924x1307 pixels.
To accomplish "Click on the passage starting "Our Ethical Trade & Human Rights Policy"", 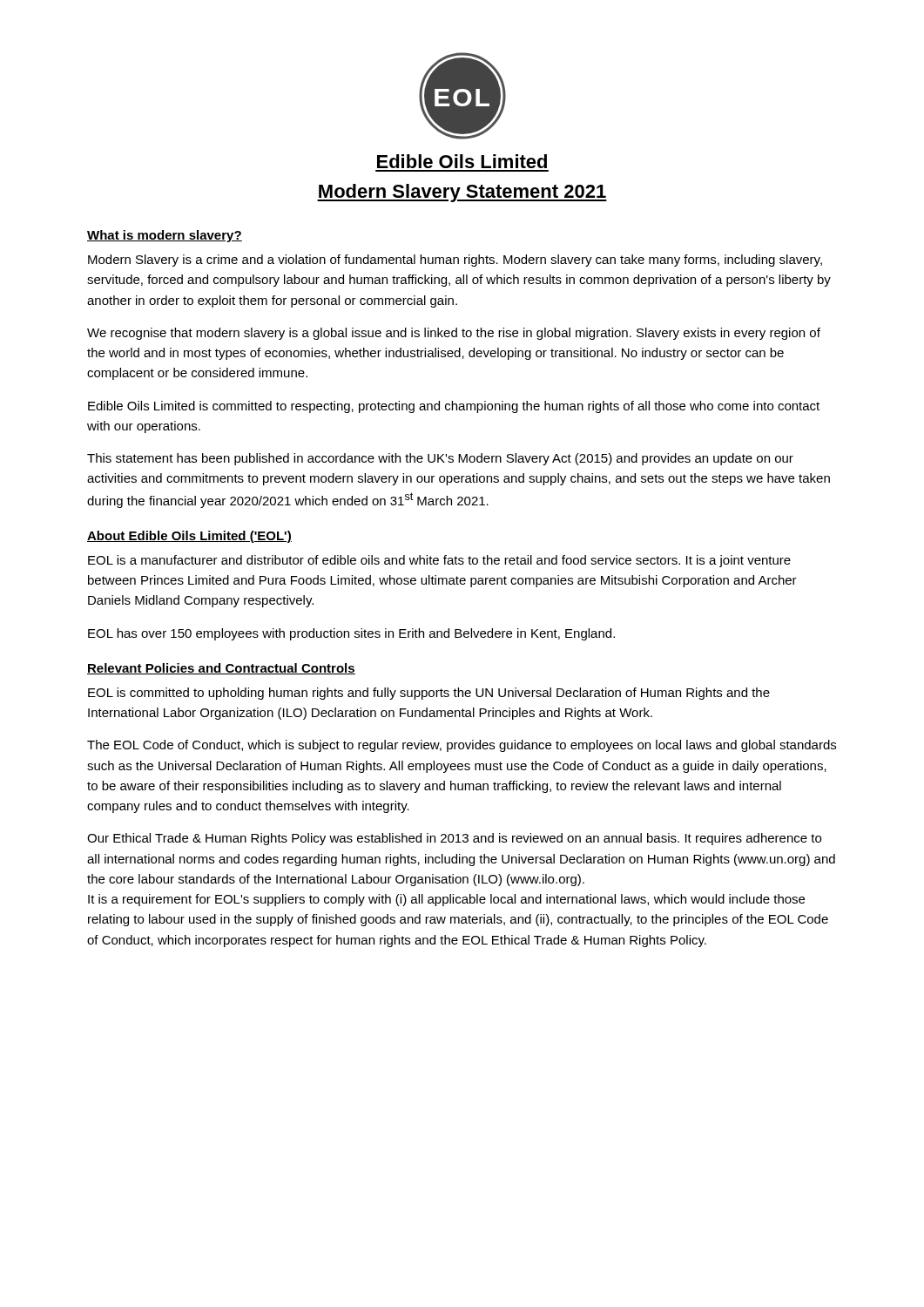I will pyautogui.click(x=461, y=889).
